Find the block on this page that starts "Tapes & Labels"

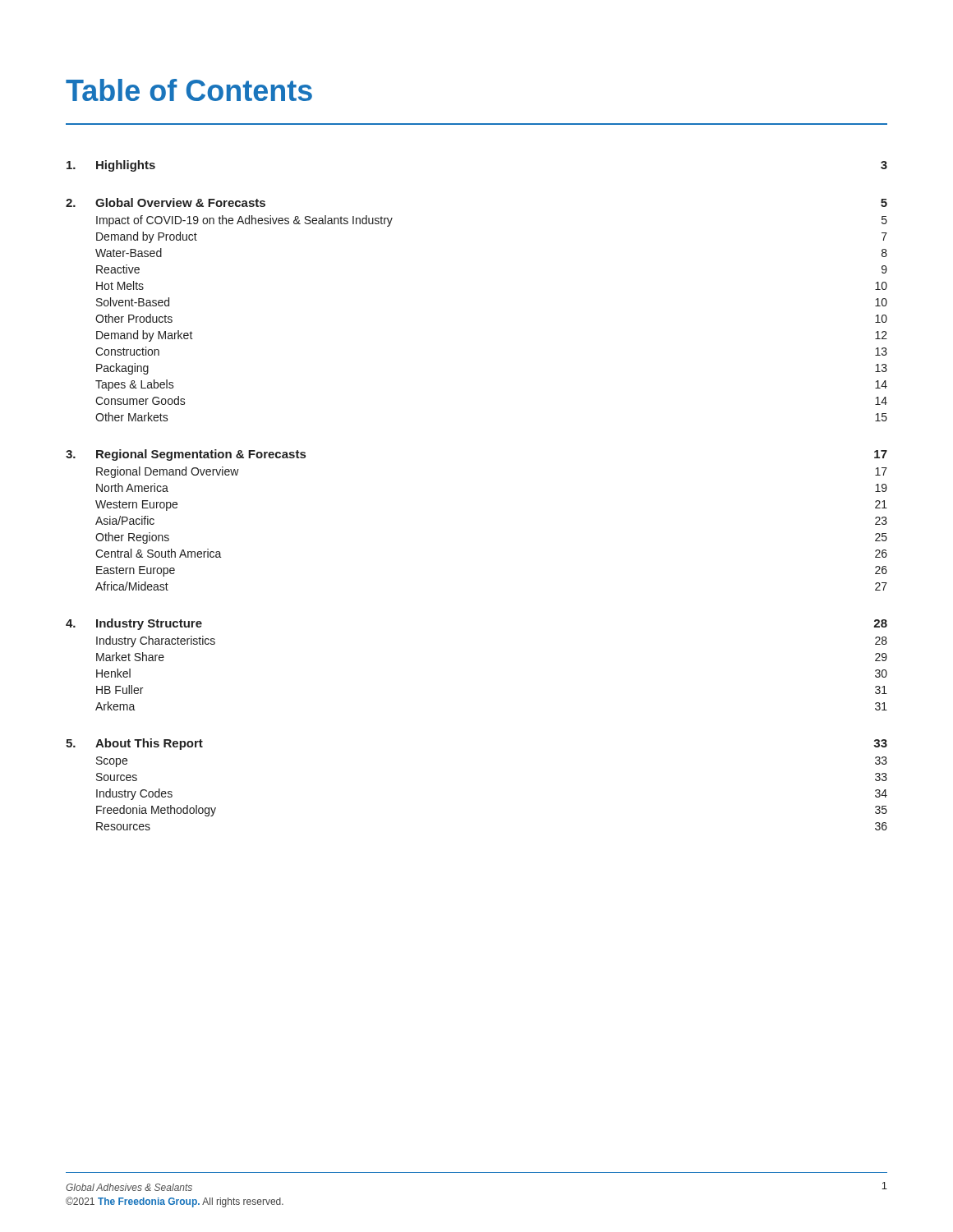click(x=133, y=385)
